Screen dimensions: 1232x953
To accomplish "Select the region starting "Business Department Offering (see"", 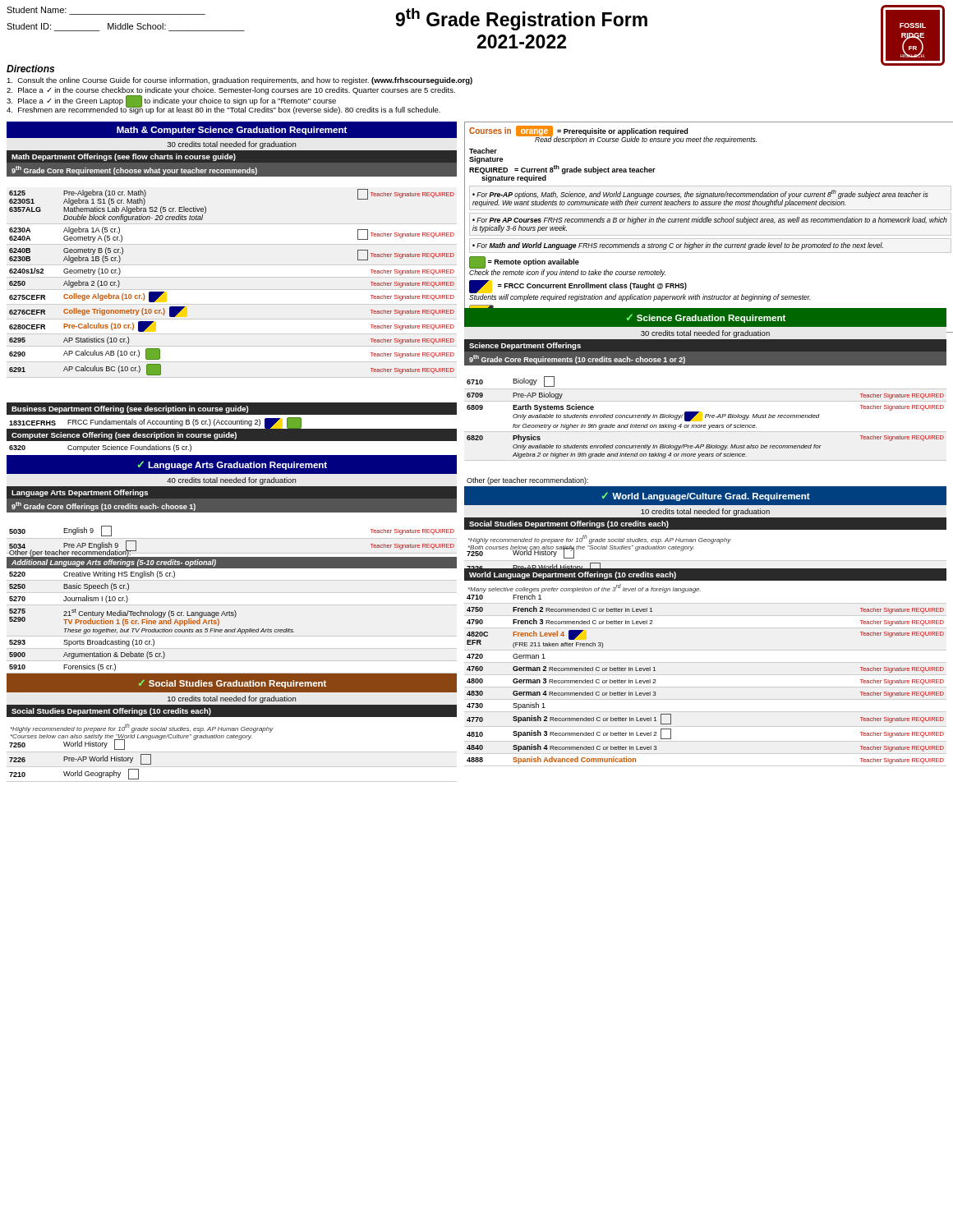I will tap(232, 409).
